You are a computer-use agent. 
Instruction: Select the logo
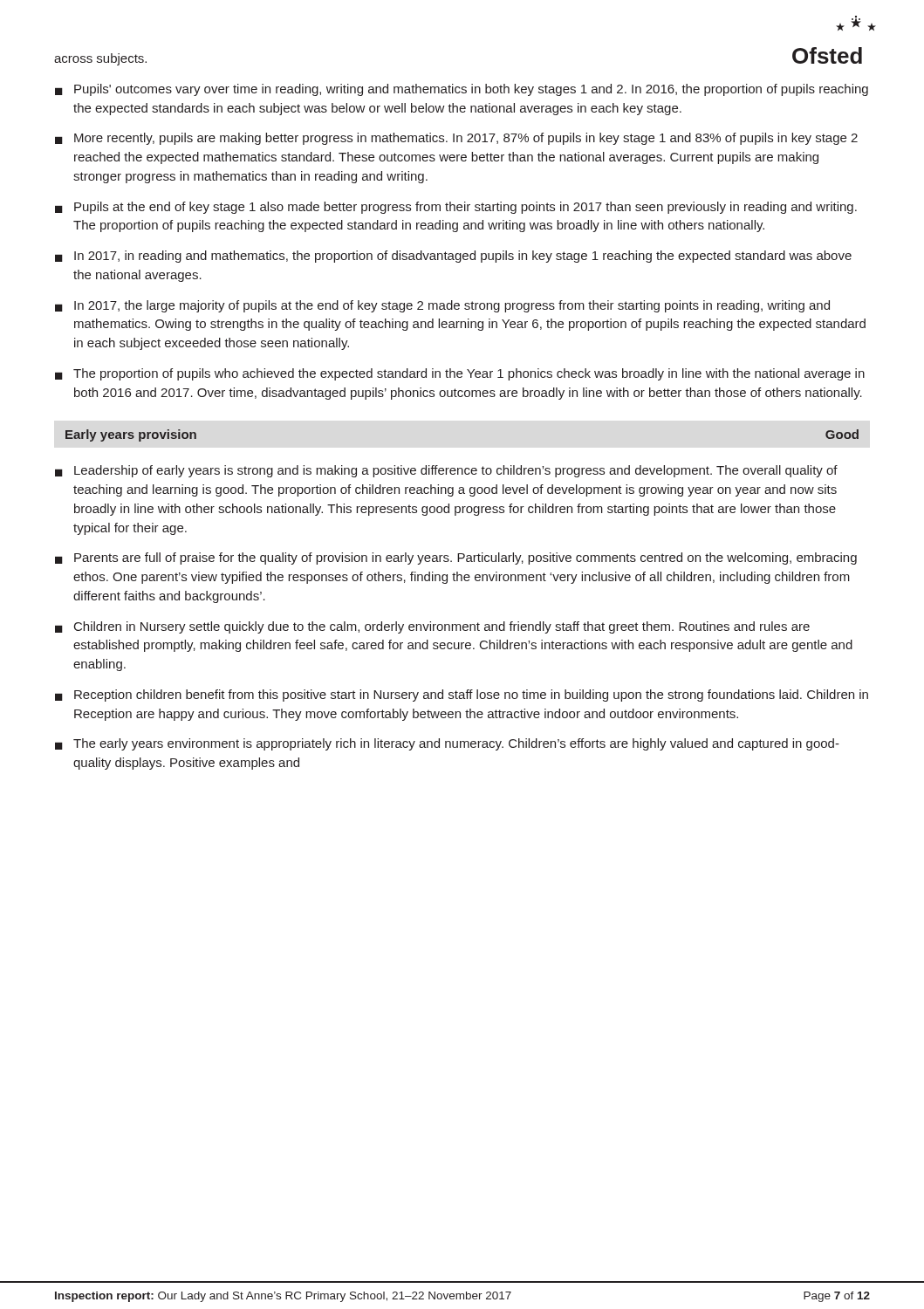click(839, 44)
